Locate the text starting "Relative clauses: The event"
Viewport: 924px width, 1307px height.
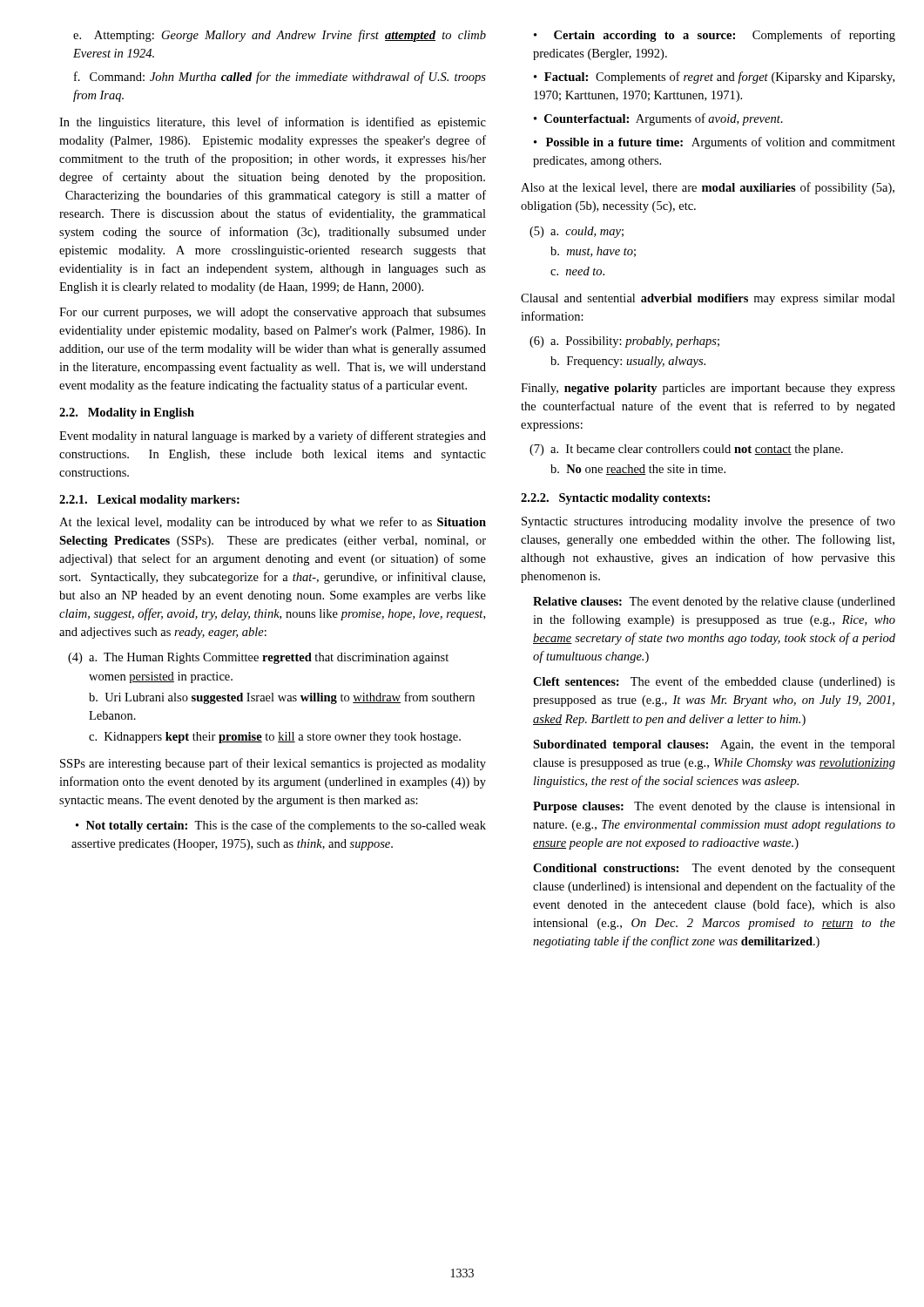tap(714, 629)
